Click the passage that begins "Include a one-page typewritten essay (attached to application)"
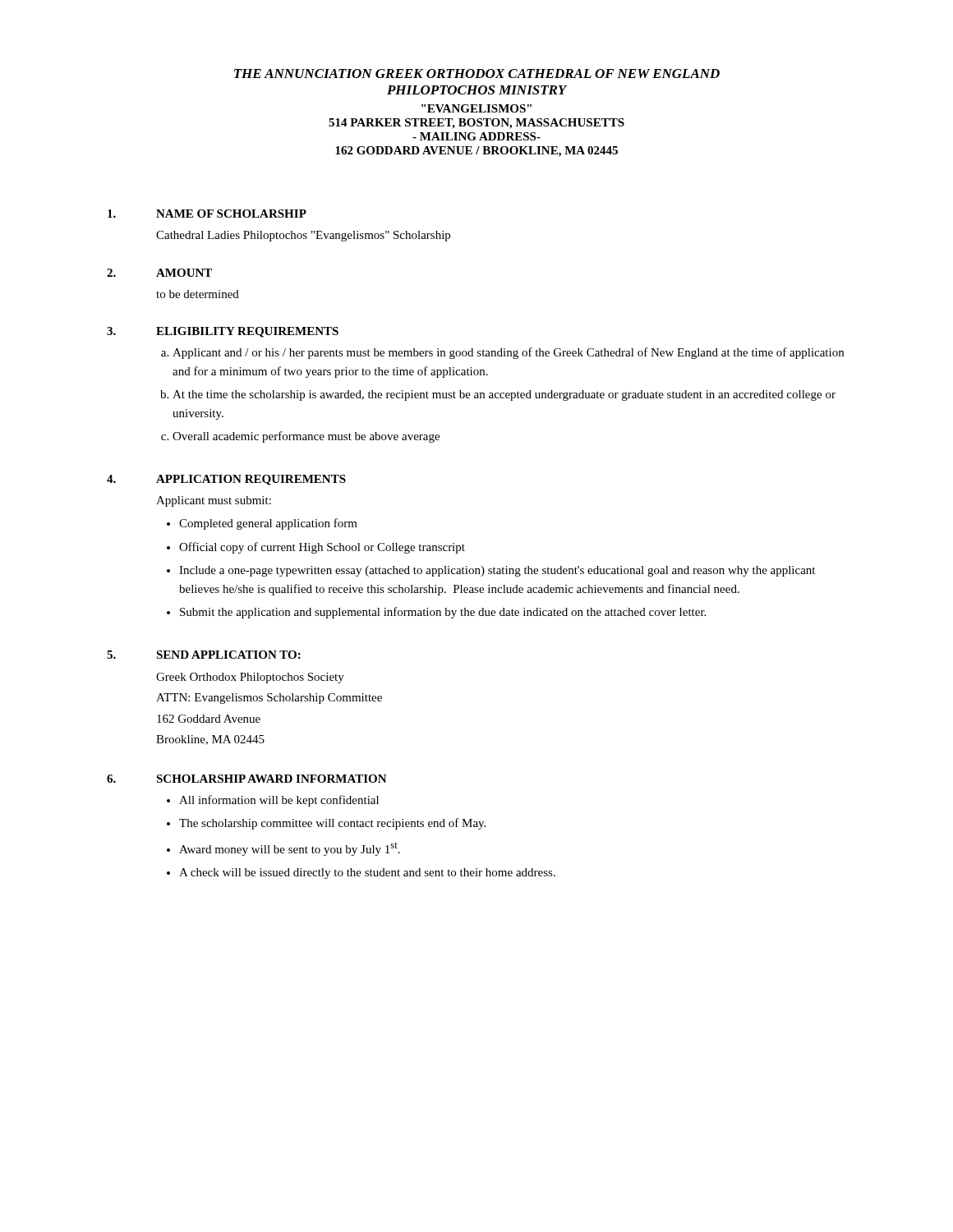 [x=497, y=579]
